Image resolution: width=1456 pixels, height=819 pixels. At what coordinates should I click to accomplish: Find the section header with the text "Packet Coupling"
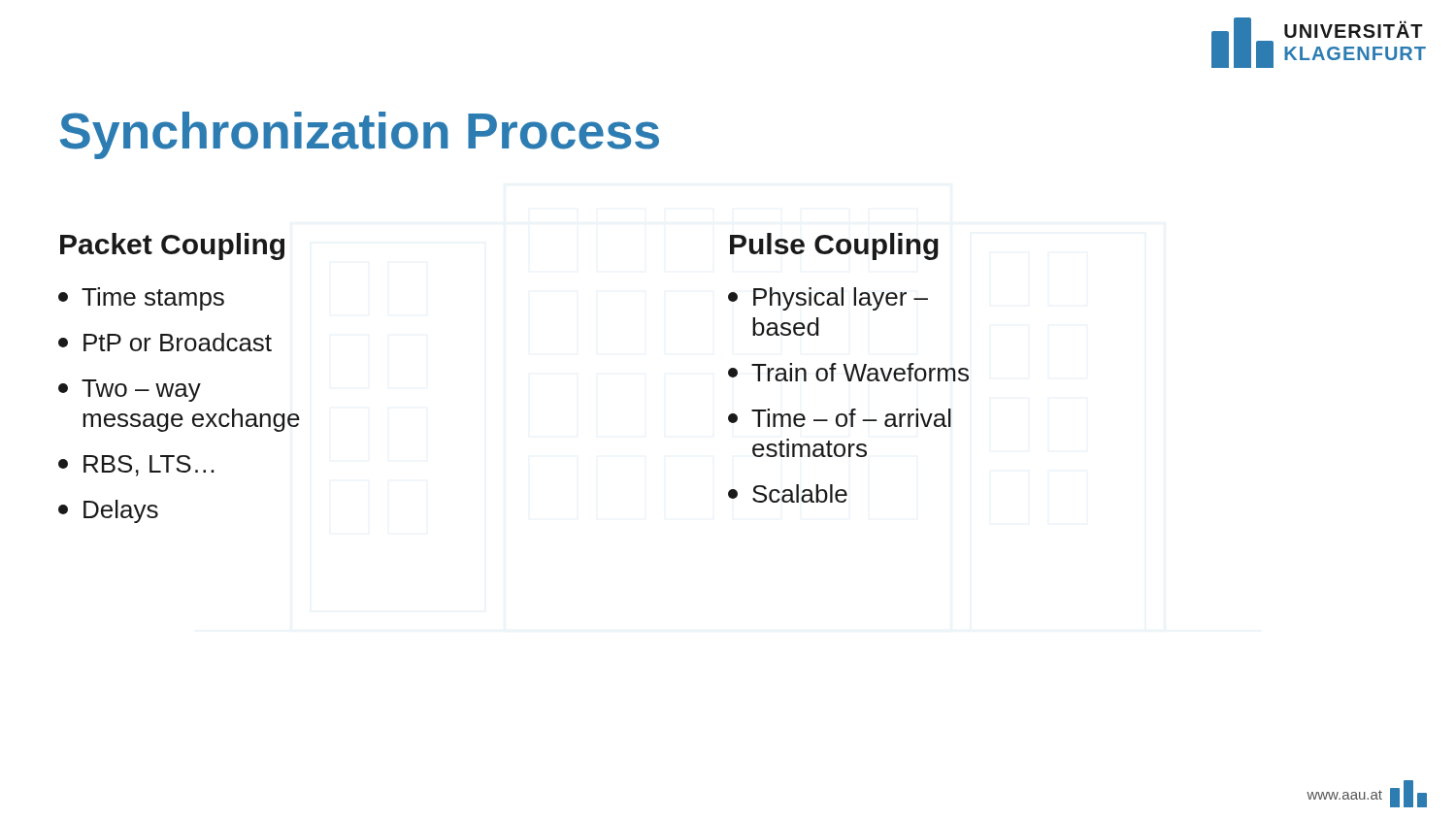click(172, 244)
